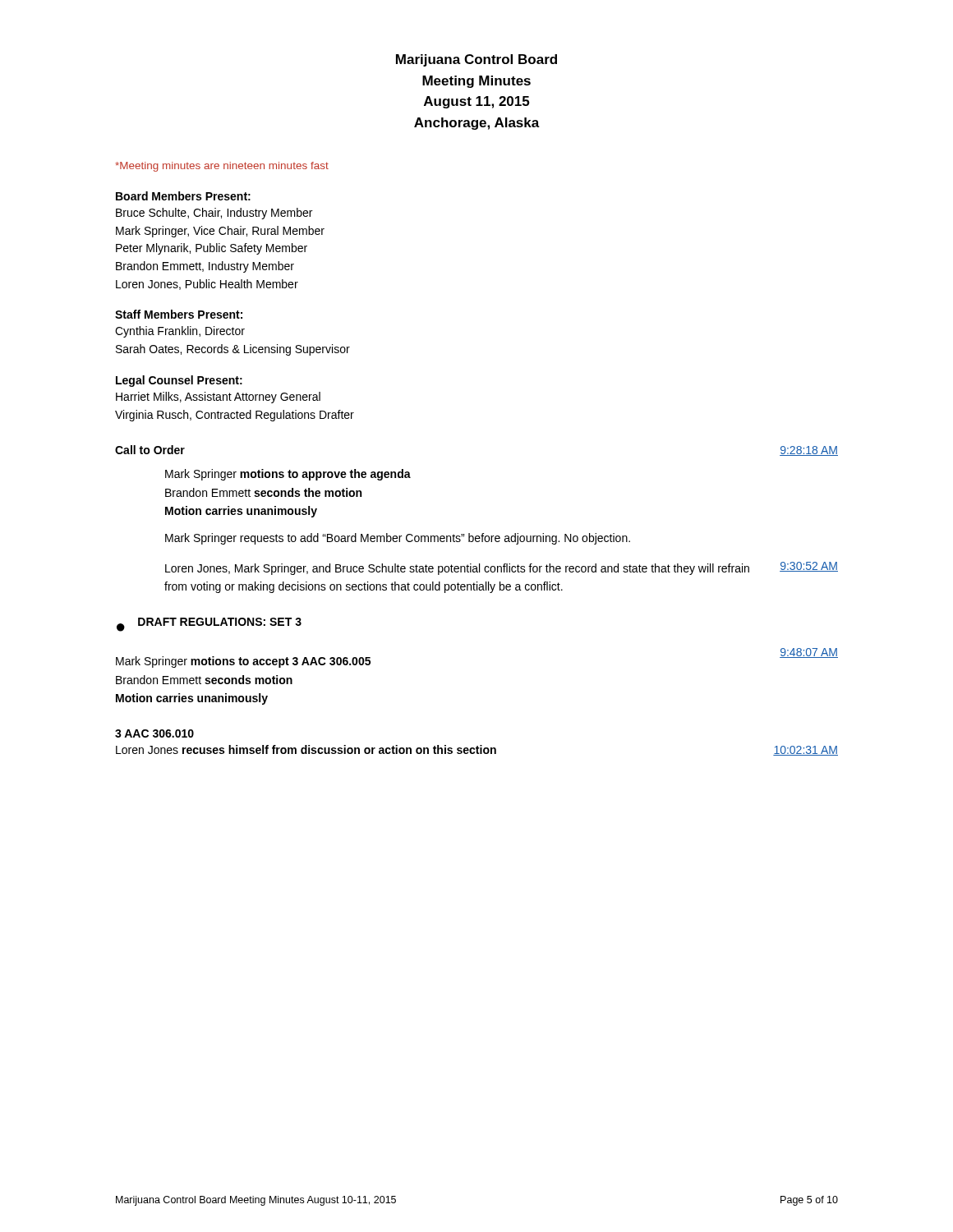Locate the title that says "Marijuana Control Board Meeting Minutes"

coord(476,91)
